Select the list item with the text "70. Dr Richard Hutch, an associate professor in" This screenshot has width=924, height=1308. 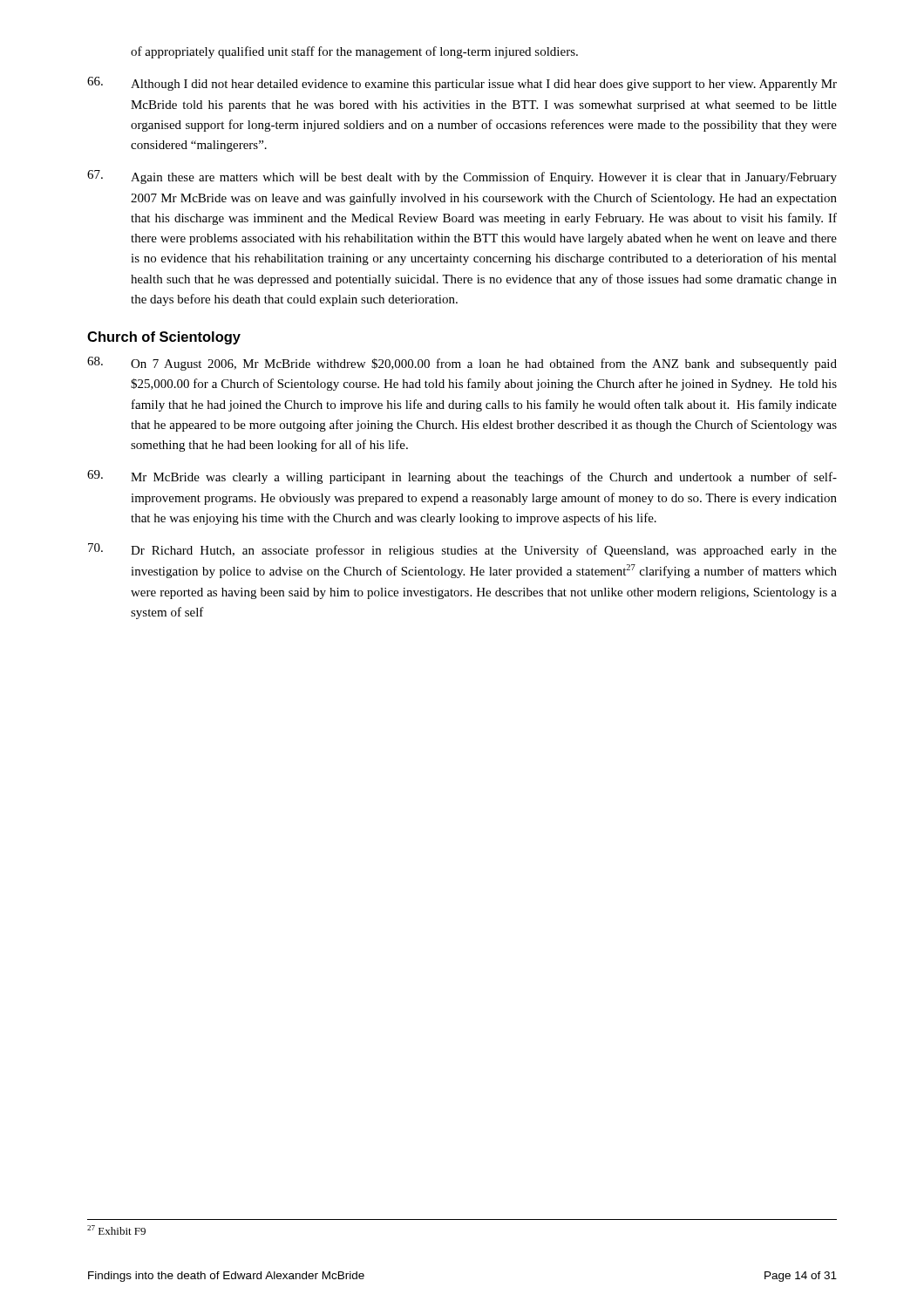(462, 582)
